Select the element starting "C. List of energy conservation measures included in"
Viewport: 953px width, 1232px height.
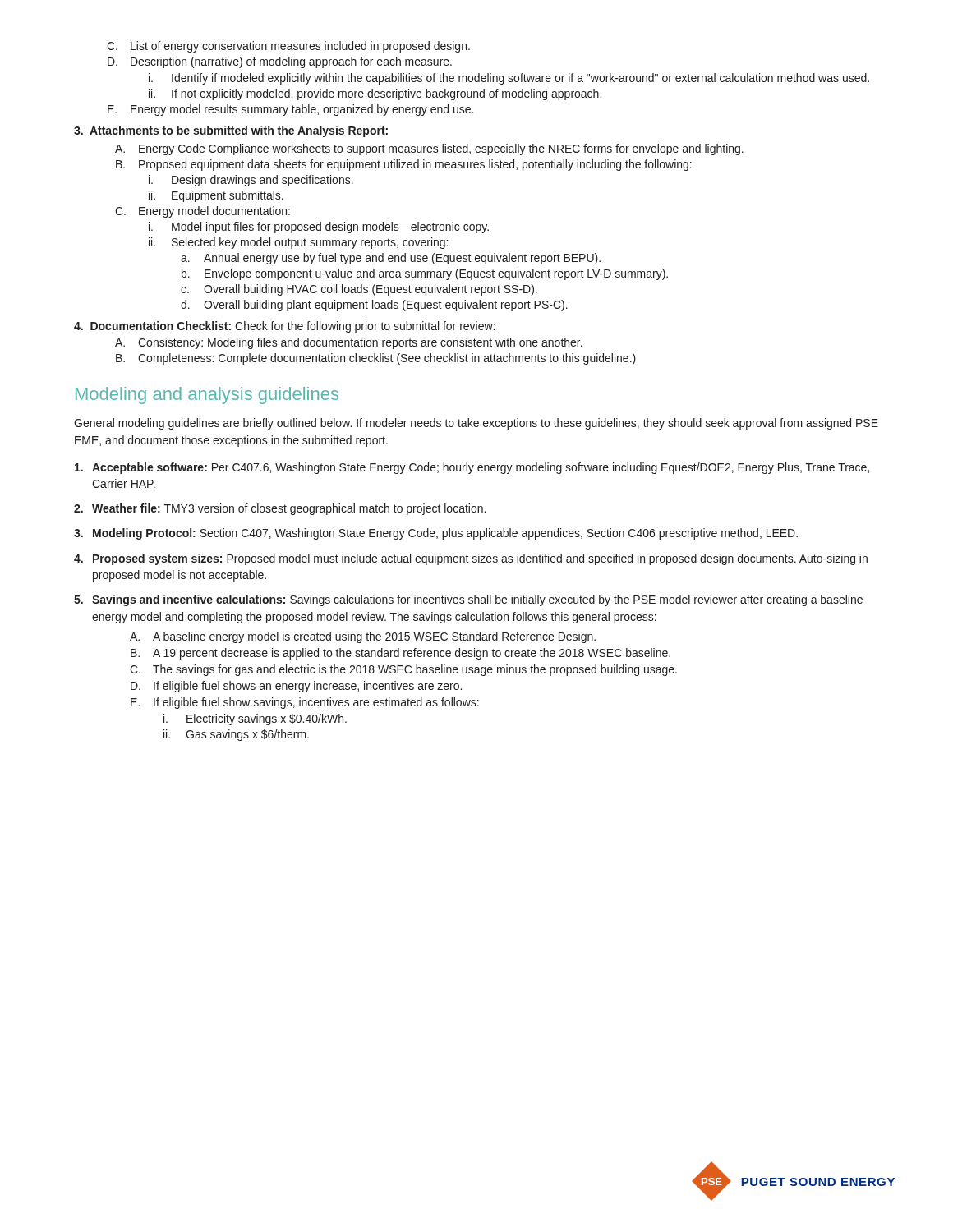pyautogui.click(x=289, y=46)
